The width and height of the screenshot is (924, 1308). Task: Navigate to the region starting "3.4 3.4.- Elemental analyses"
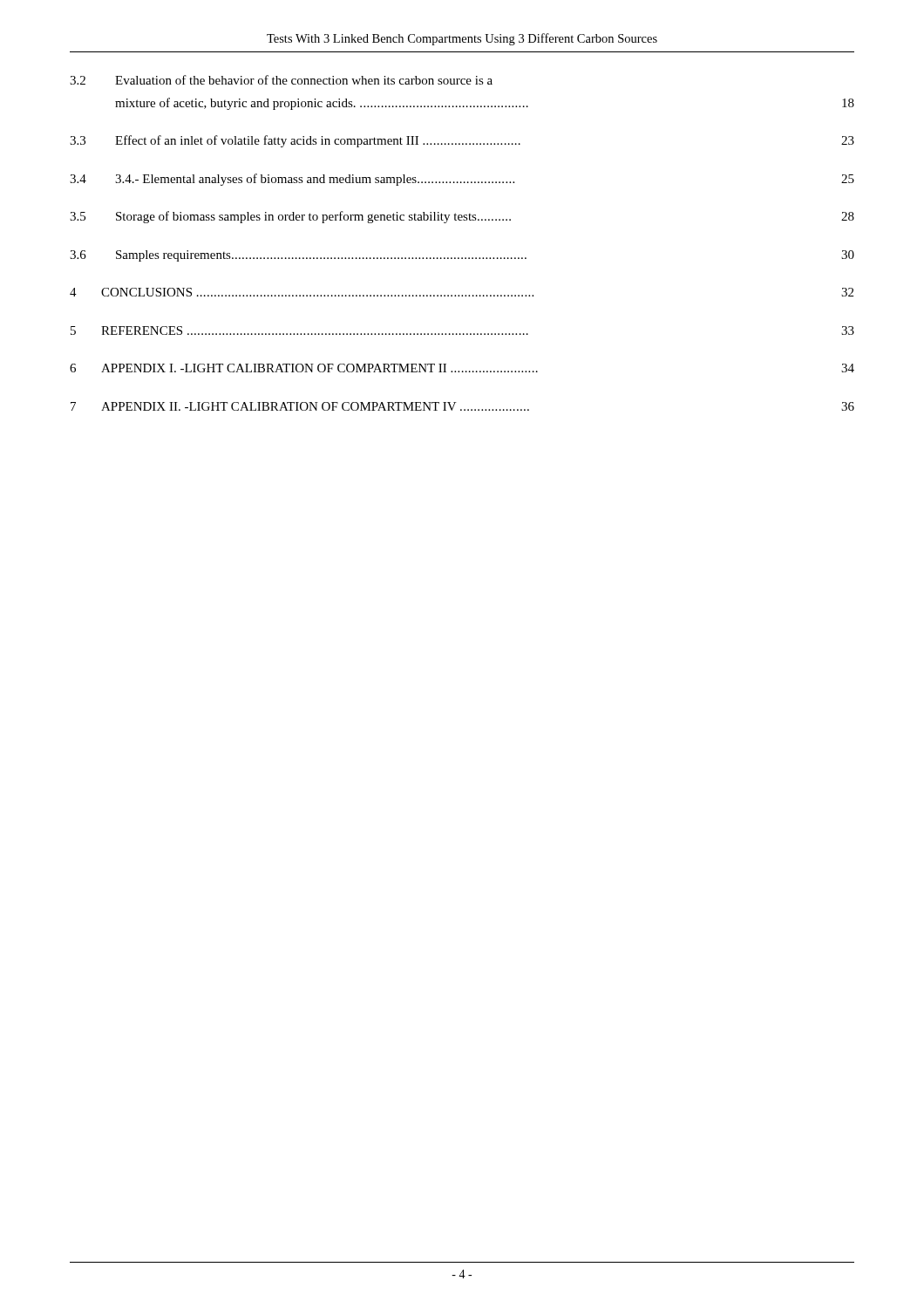tap(462, 179)
